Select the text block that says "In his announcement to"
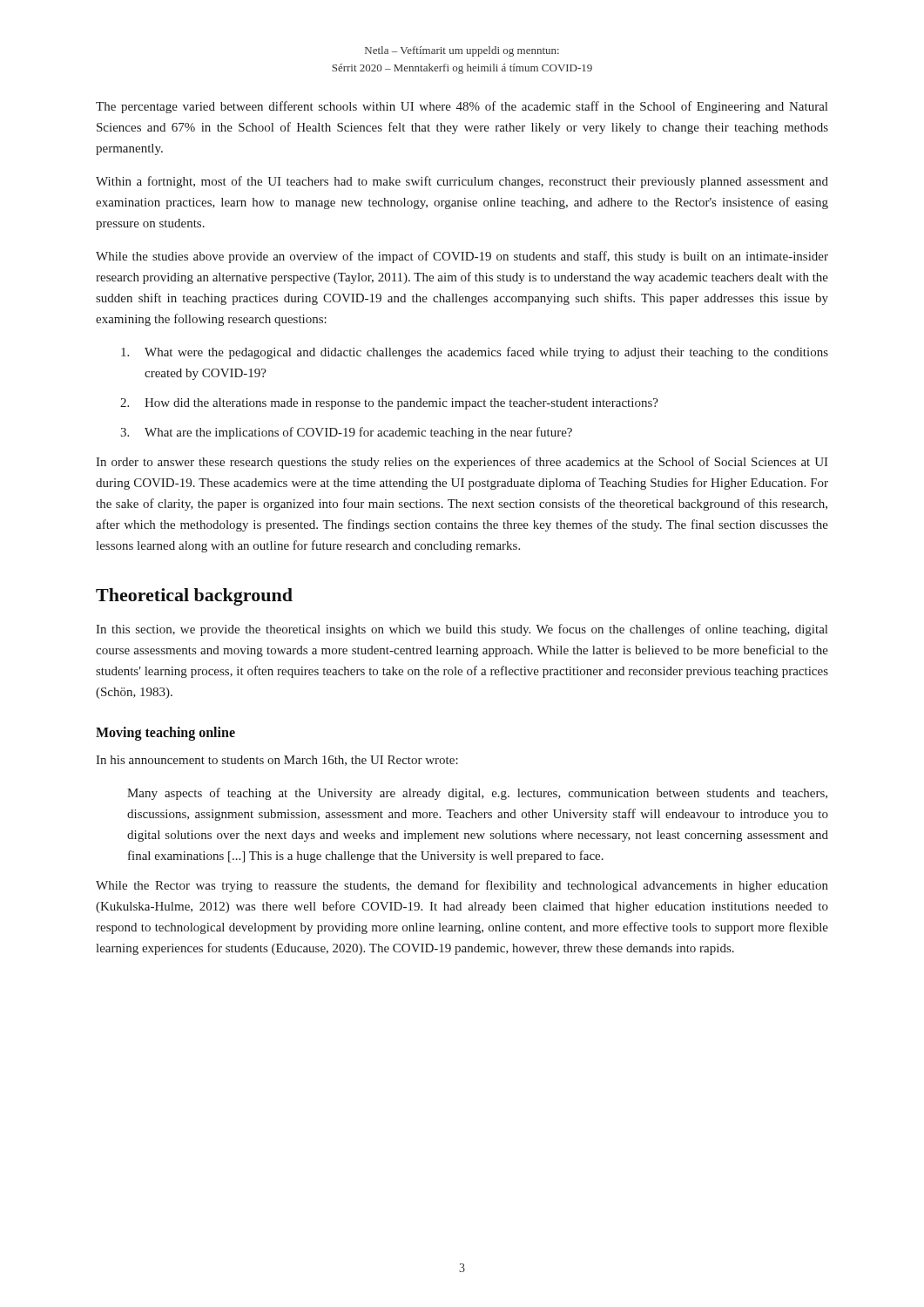924x1307 pixels. click(x=277, y=760)
